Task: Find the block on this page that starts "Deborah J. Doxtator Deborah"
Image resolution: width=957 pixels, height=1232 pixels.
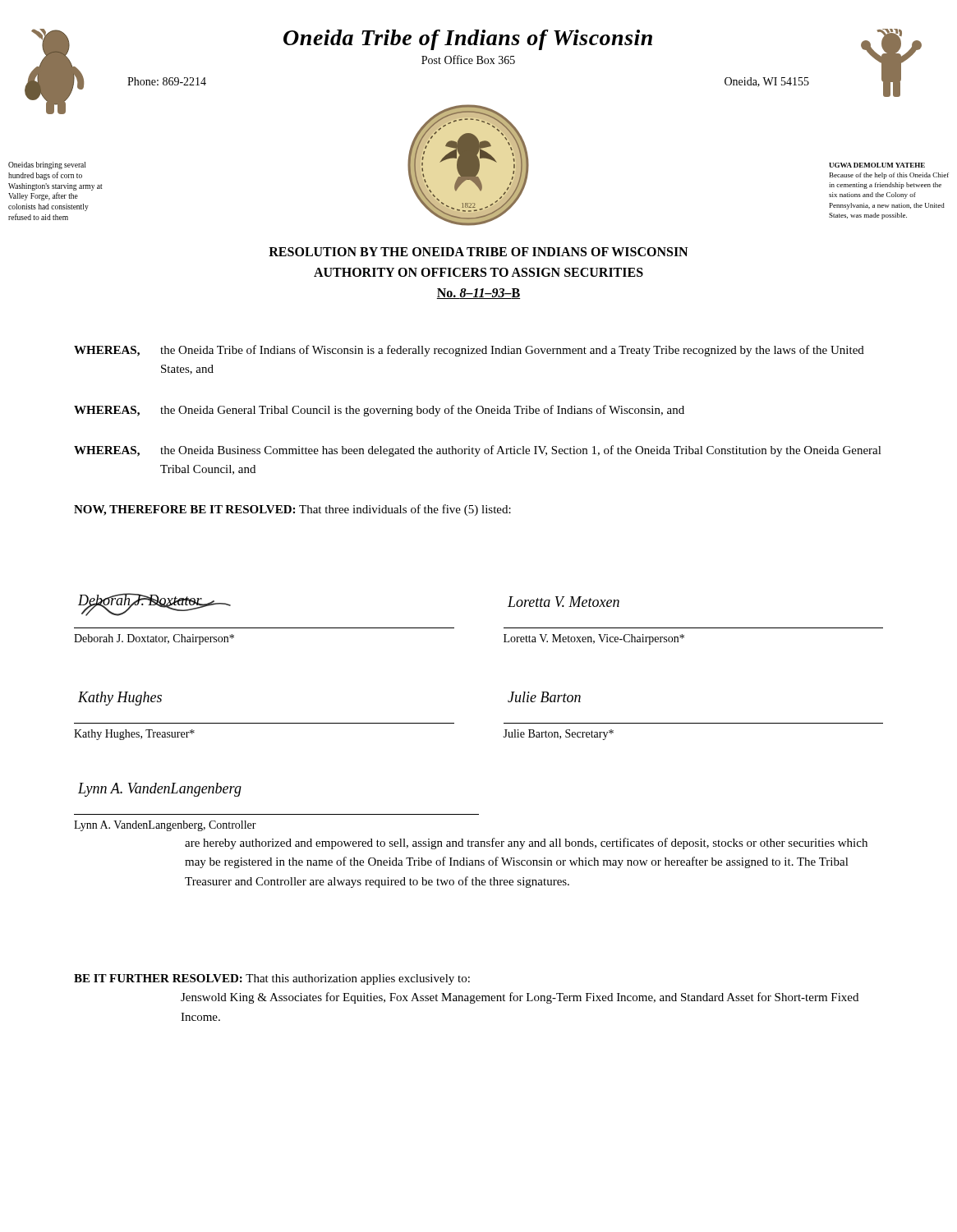Action: click(155, 604)
